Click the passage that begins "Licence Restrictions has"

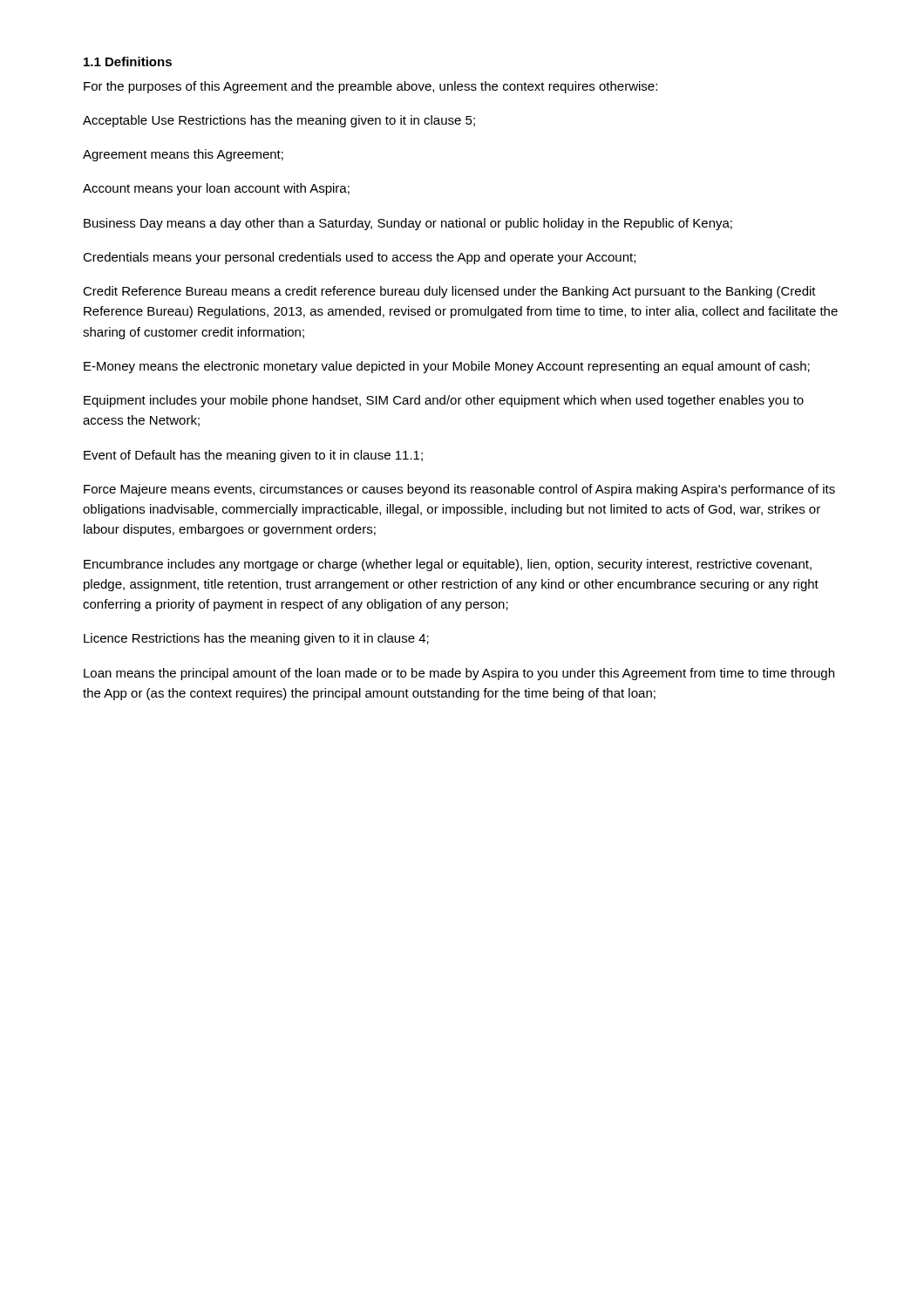[x=256, y=638]
